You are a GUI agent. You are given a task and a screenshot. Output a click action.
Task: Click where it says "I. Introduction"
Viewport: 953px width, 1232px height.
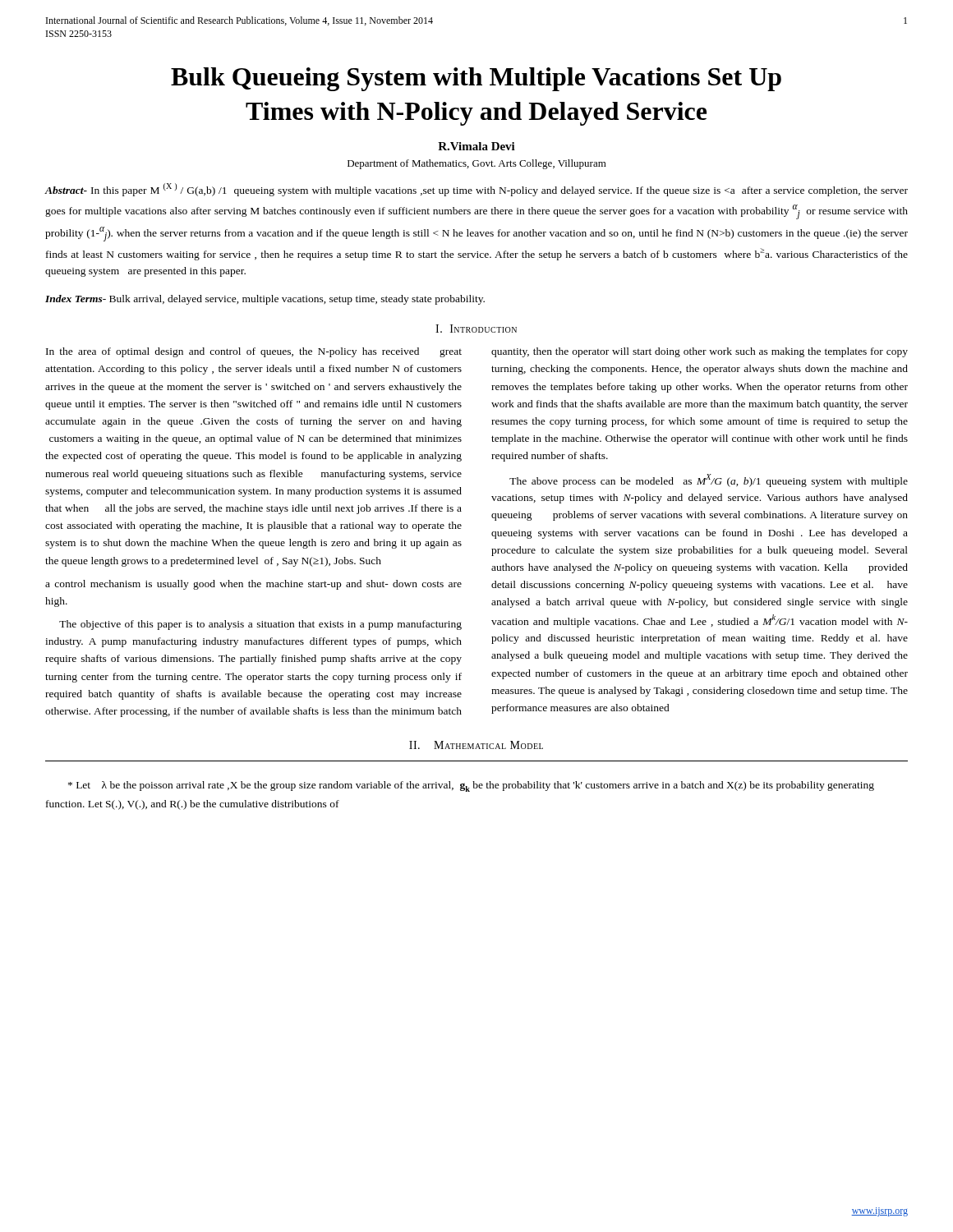476,329
